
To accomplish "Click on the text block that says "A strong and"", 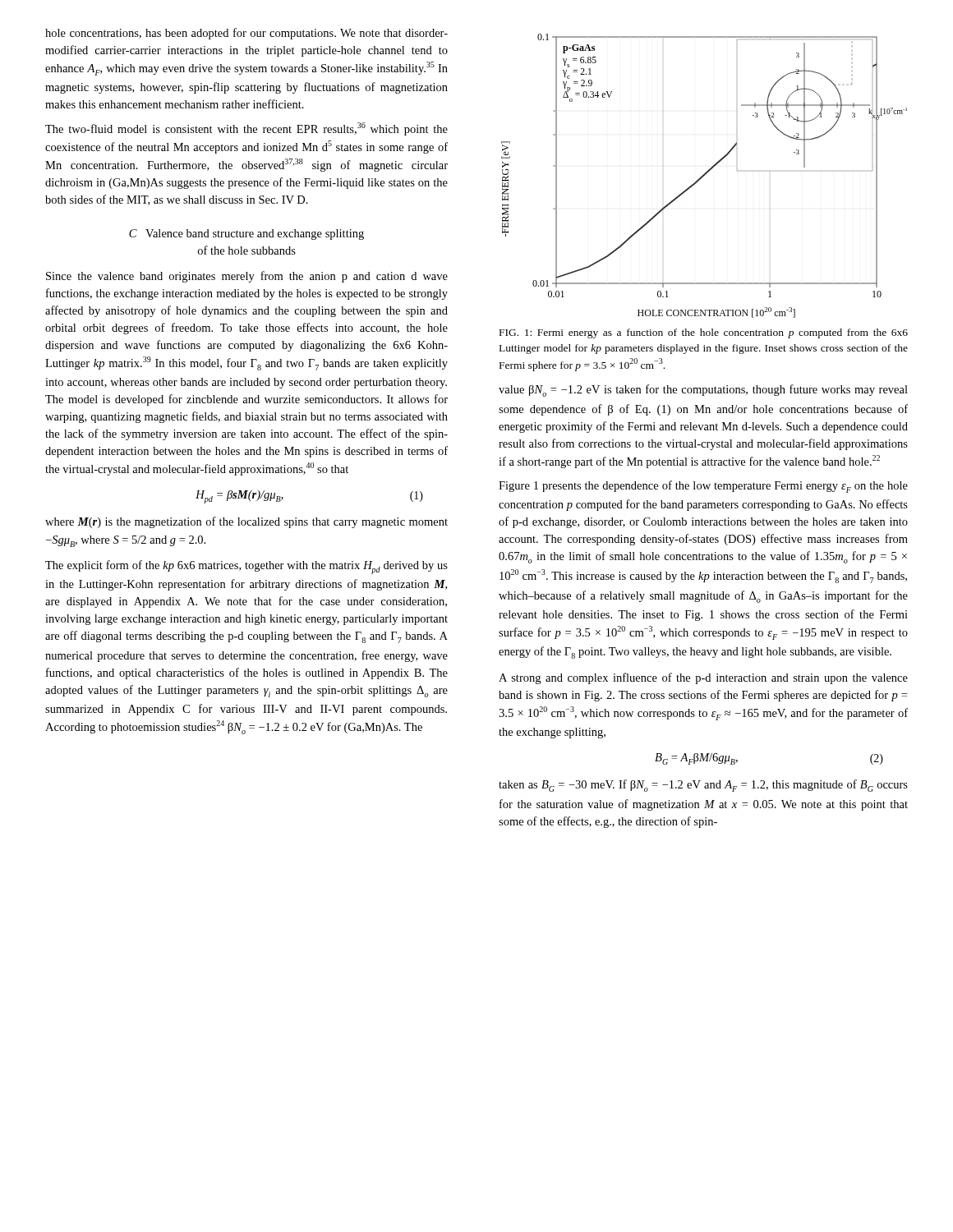I will pyautogui.click(x=703, y=705).
